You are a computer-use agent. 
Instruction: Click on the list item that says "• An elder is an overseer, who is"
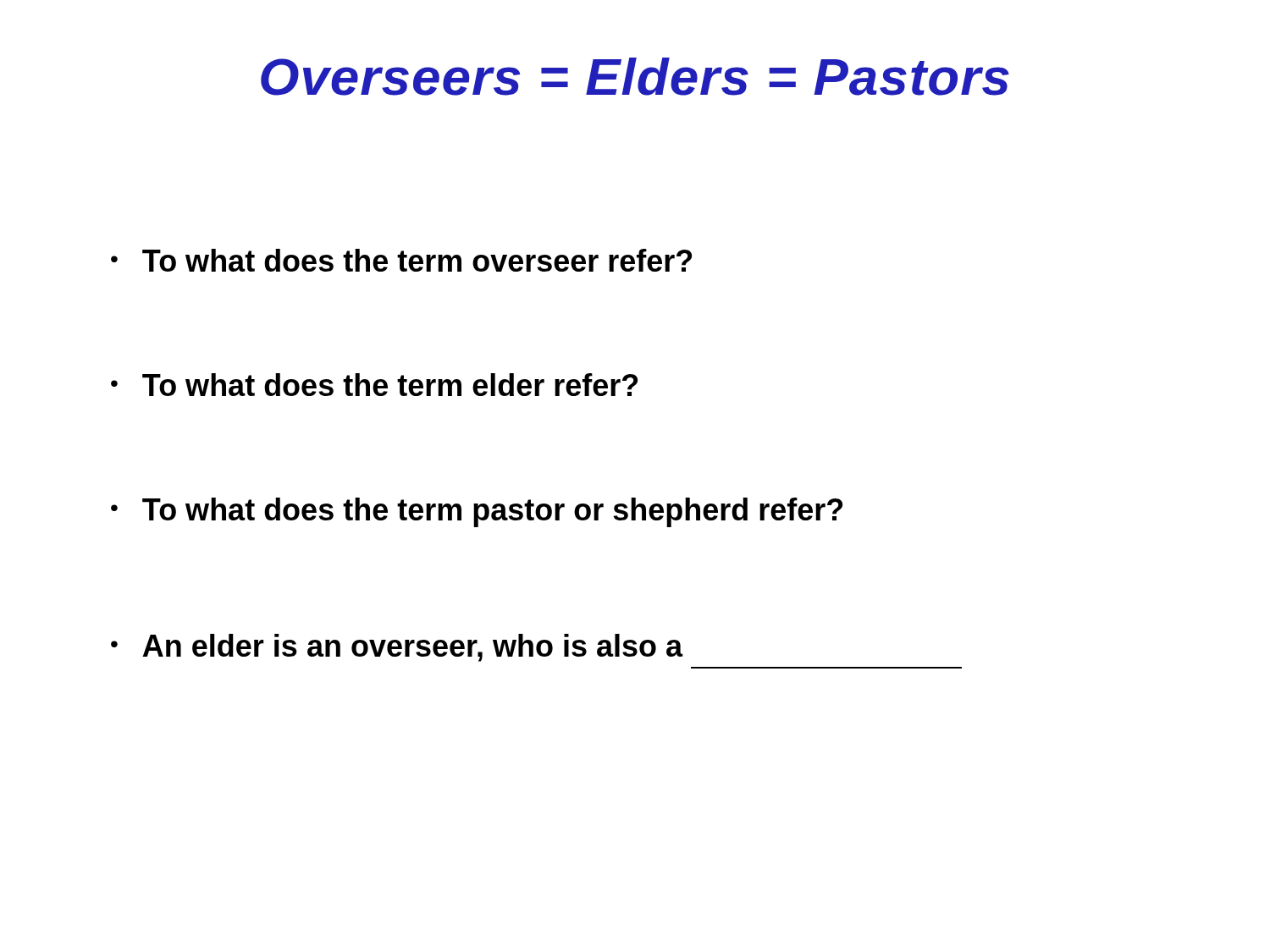click(536, 647)
